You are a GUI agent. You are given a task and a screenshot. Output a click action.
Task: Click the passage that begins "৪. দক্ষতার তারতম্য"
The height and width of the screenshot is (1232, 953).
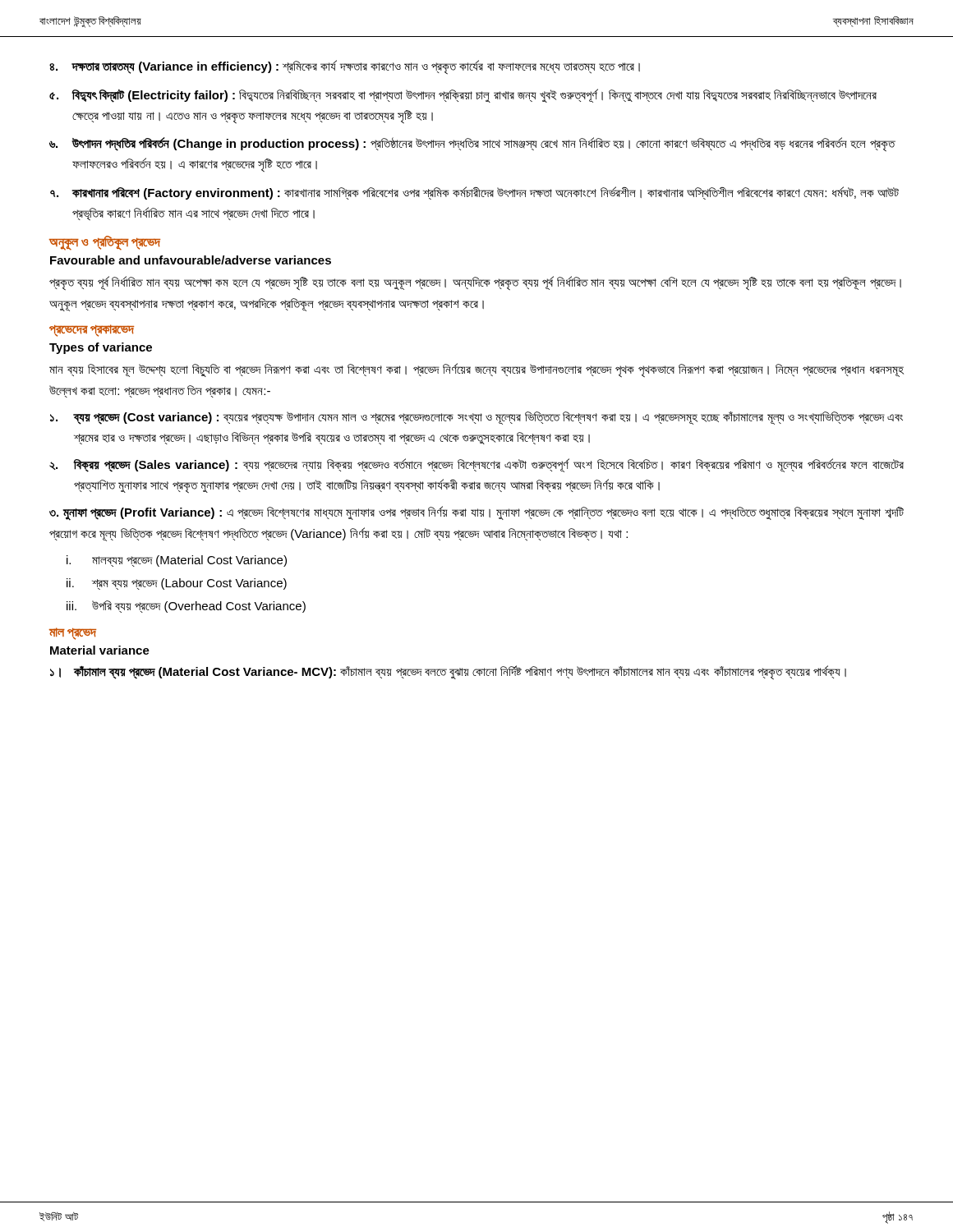pos(476,67)
